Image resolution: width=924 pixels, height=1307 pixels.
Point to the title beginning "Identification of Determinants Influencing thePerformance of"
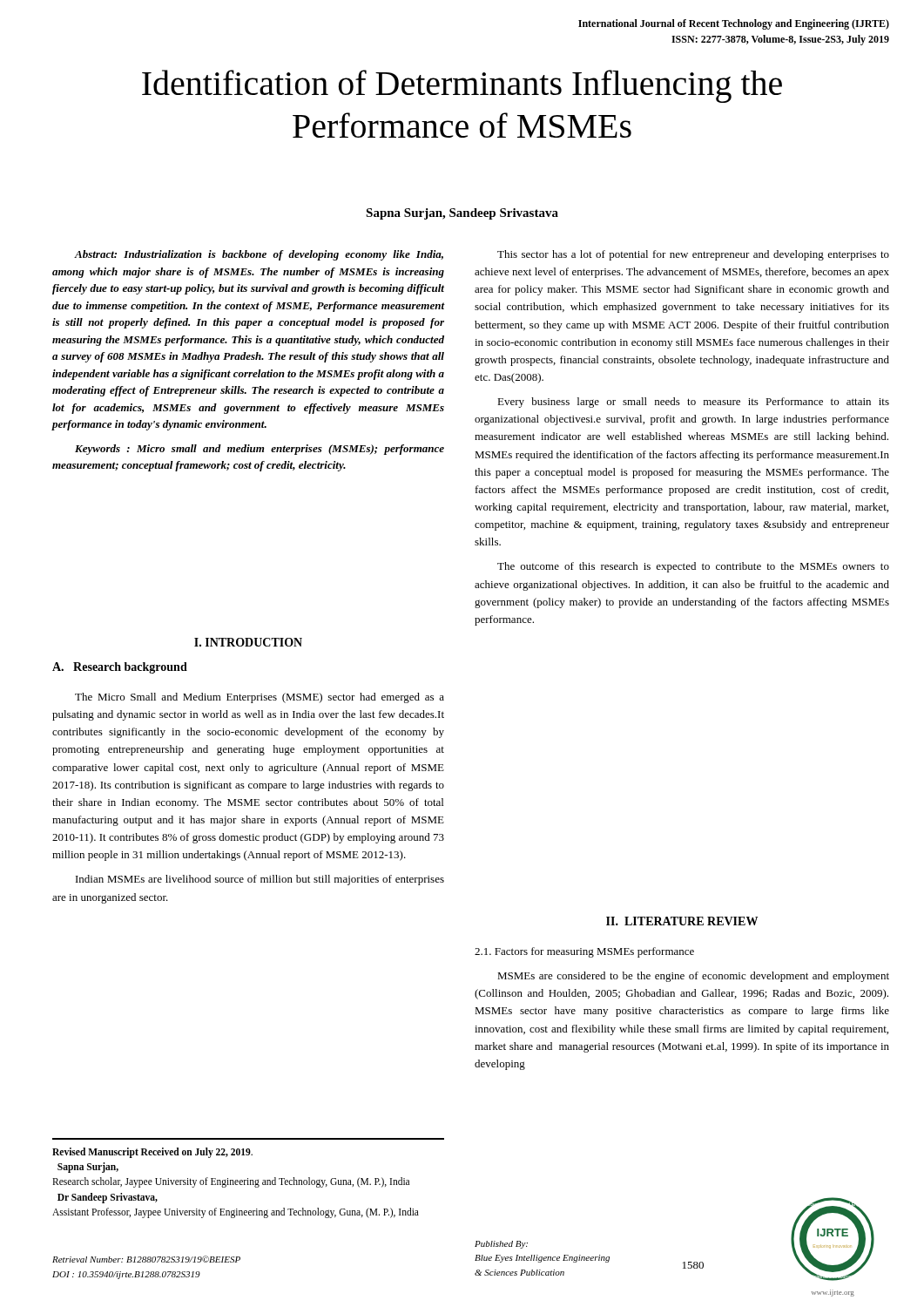coord(462,104)
